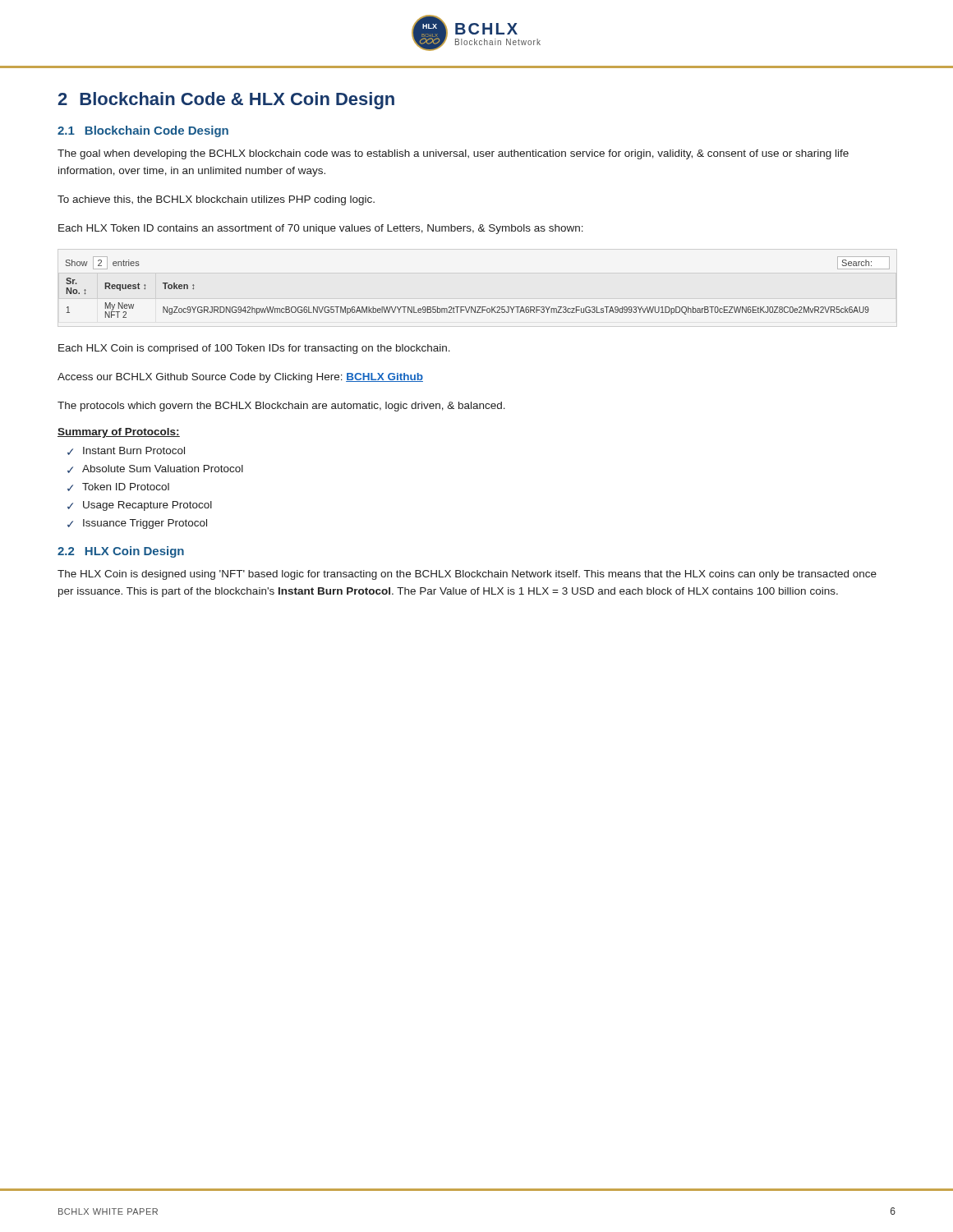Point to "2.2HLX Coin Design"
The image size is (953, 1232).
point(121,551)
